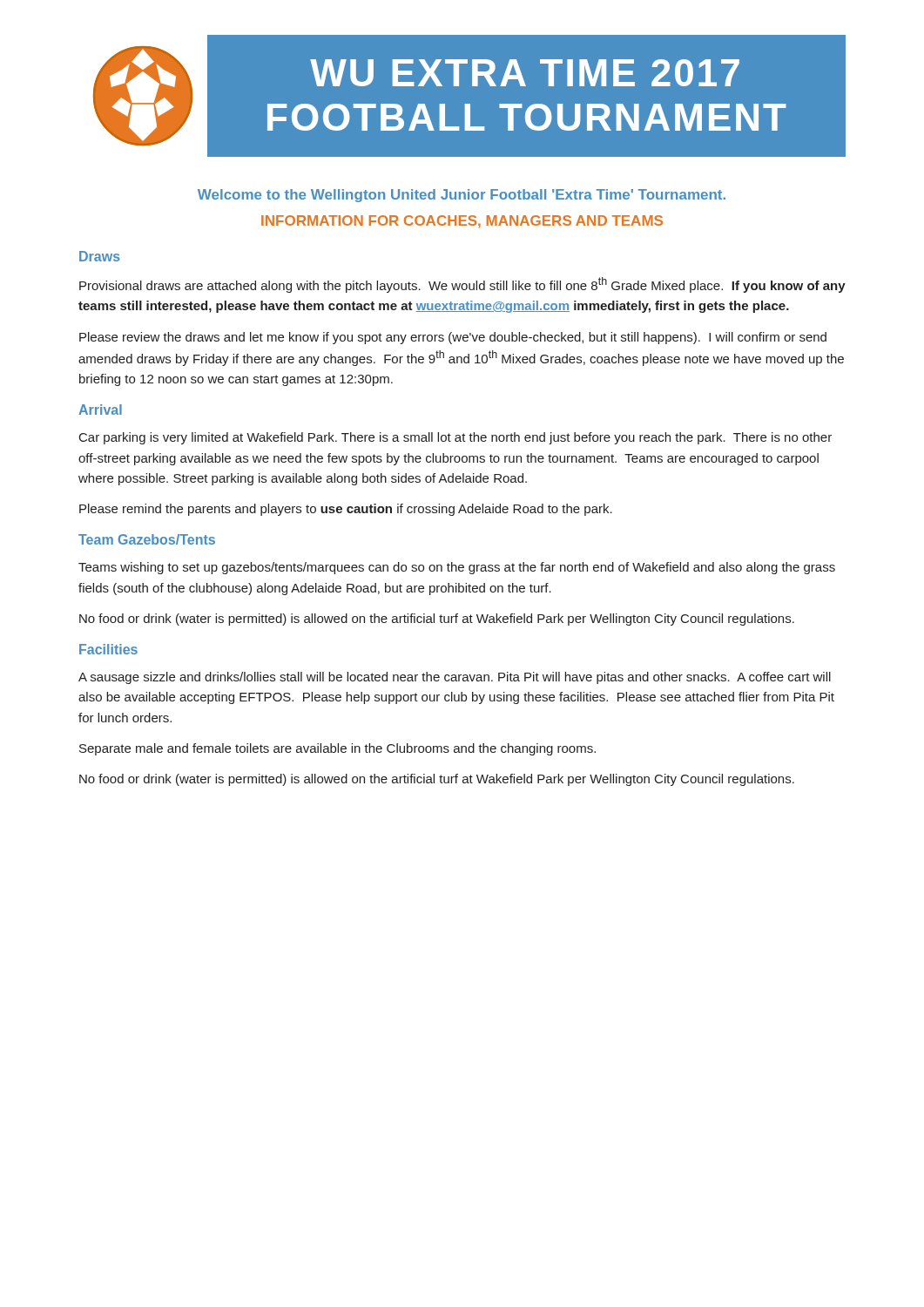Find the text block that says "Car parking is very"

coord(455,457)
